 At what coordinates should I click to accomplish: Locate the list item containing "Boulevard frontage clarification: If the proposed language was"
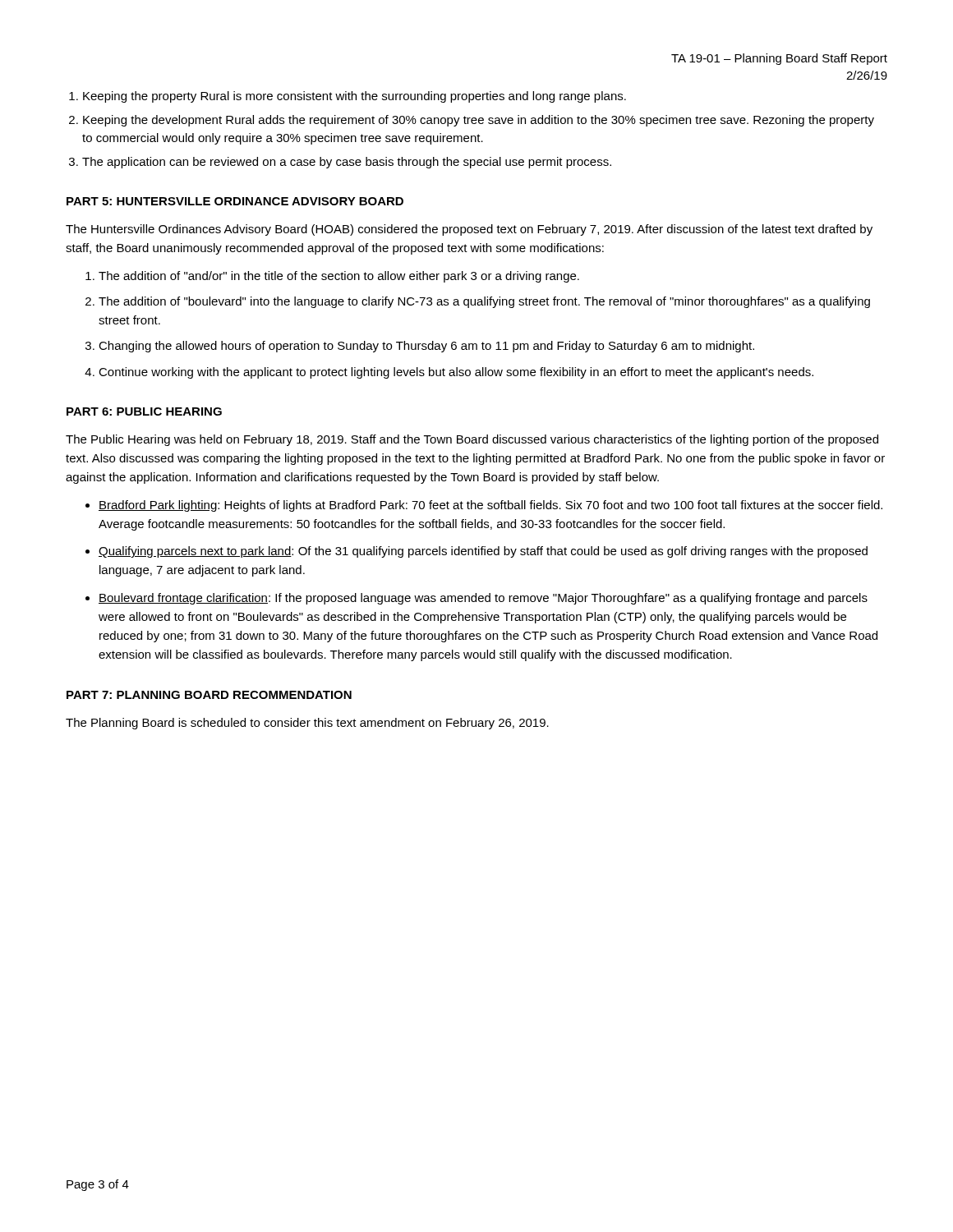(x=488, y=626)
